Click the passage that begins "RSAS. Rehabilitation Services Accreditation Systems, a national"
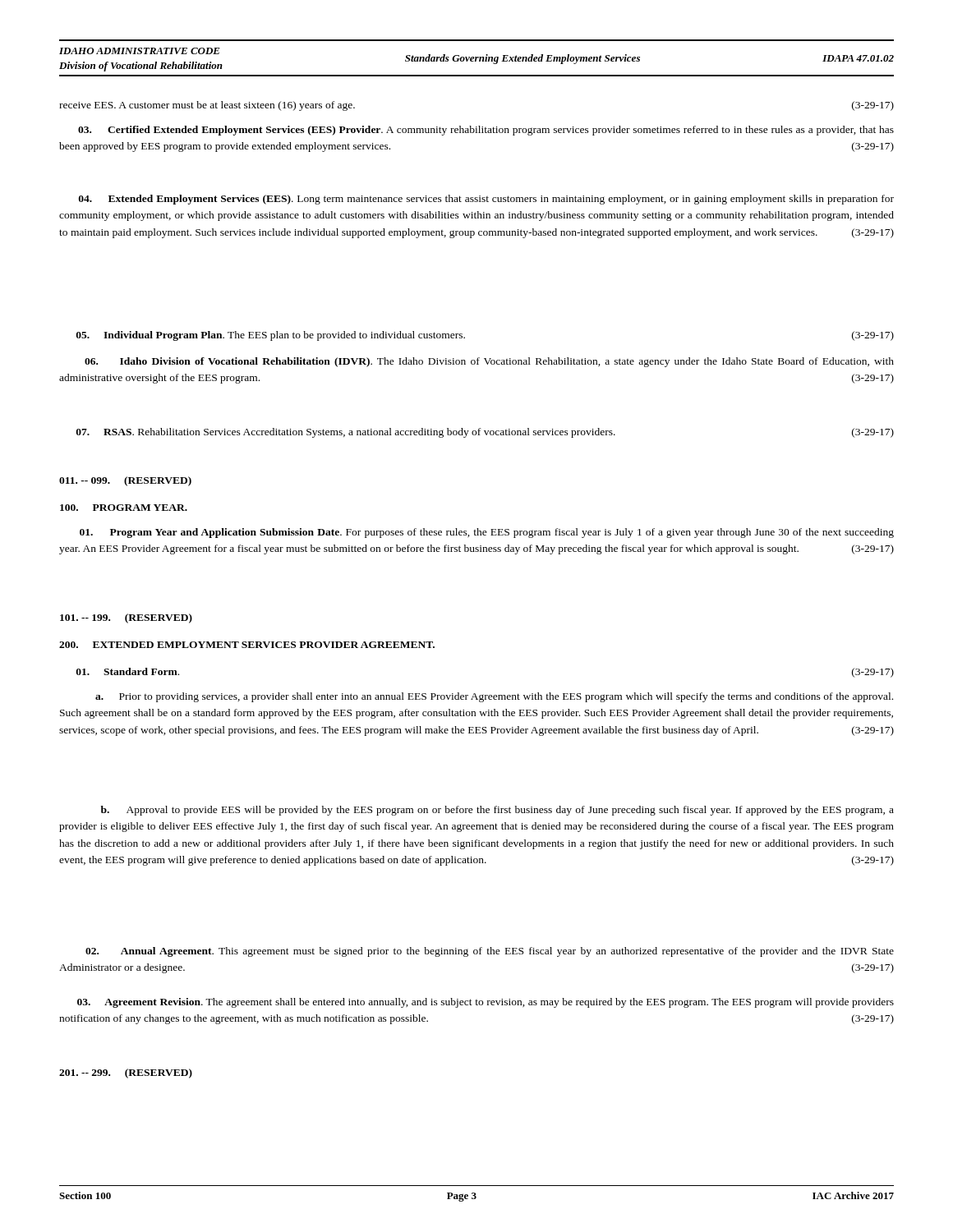Screen dimensions: 1232x953 476,432
